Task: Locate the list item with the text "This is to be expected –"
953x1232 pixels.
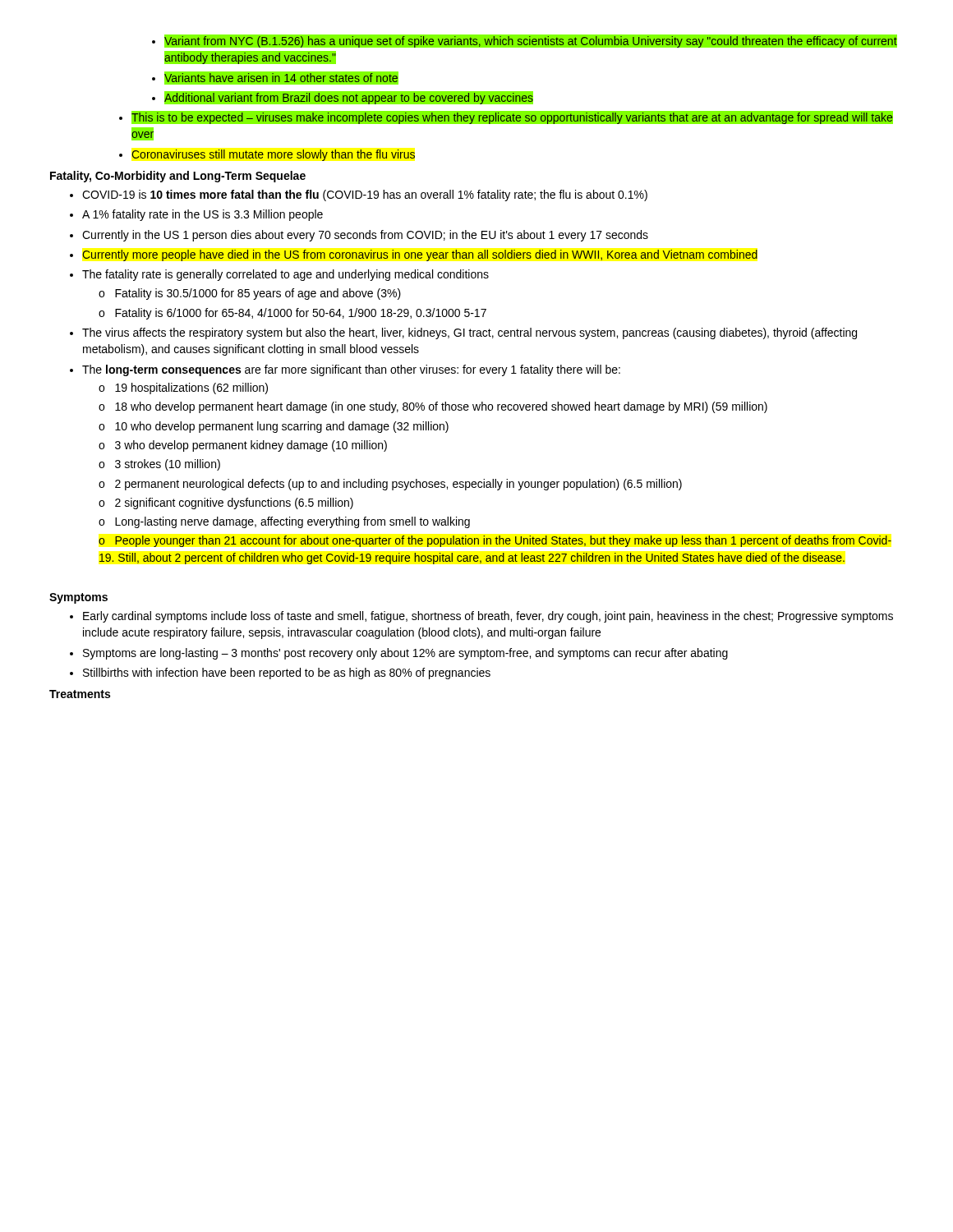Action: (509, 126)
